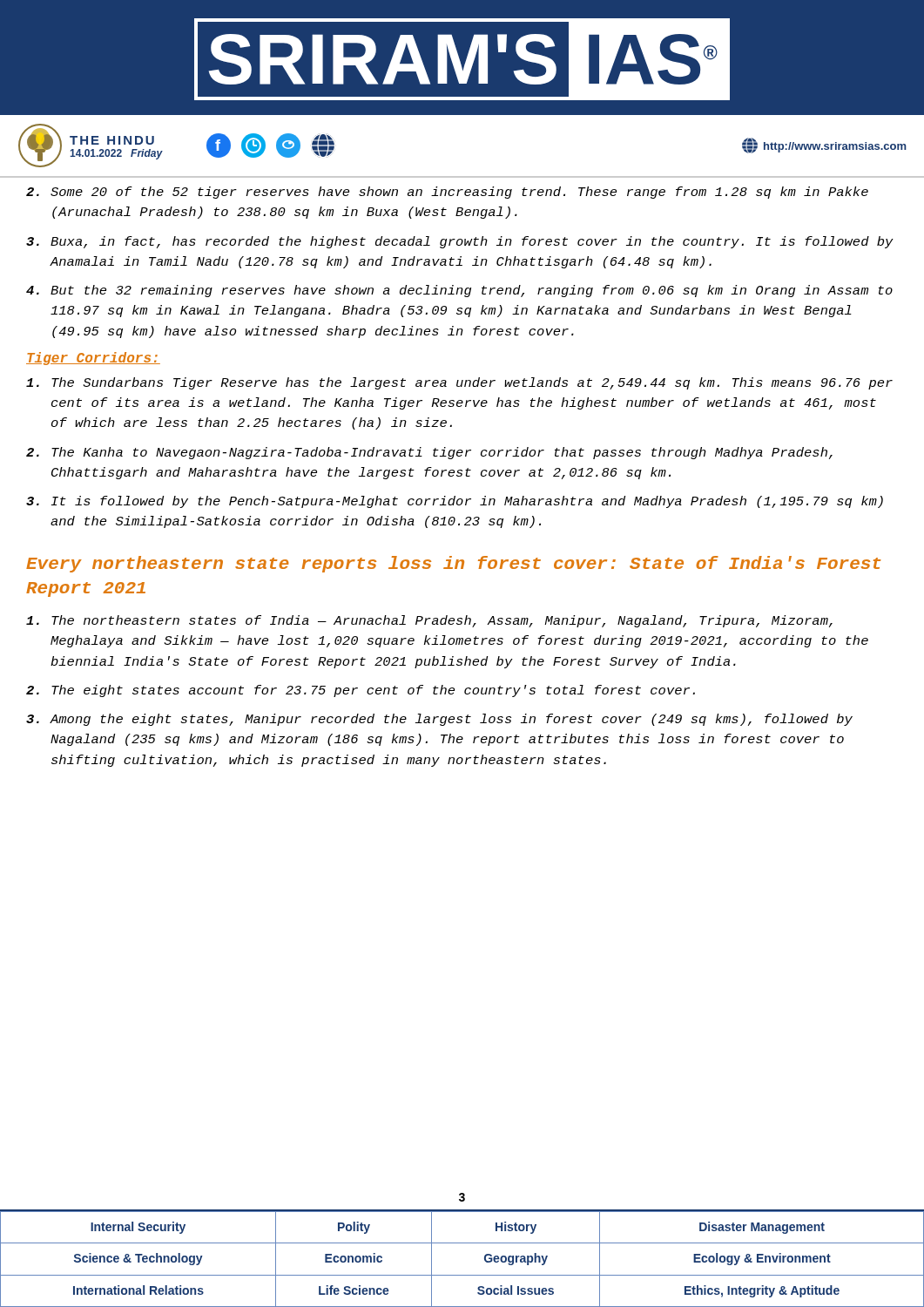Navigate to the text starting "Every northeastern state reports loss in forest"
The image size is (924, 1307).
point(454,576)
